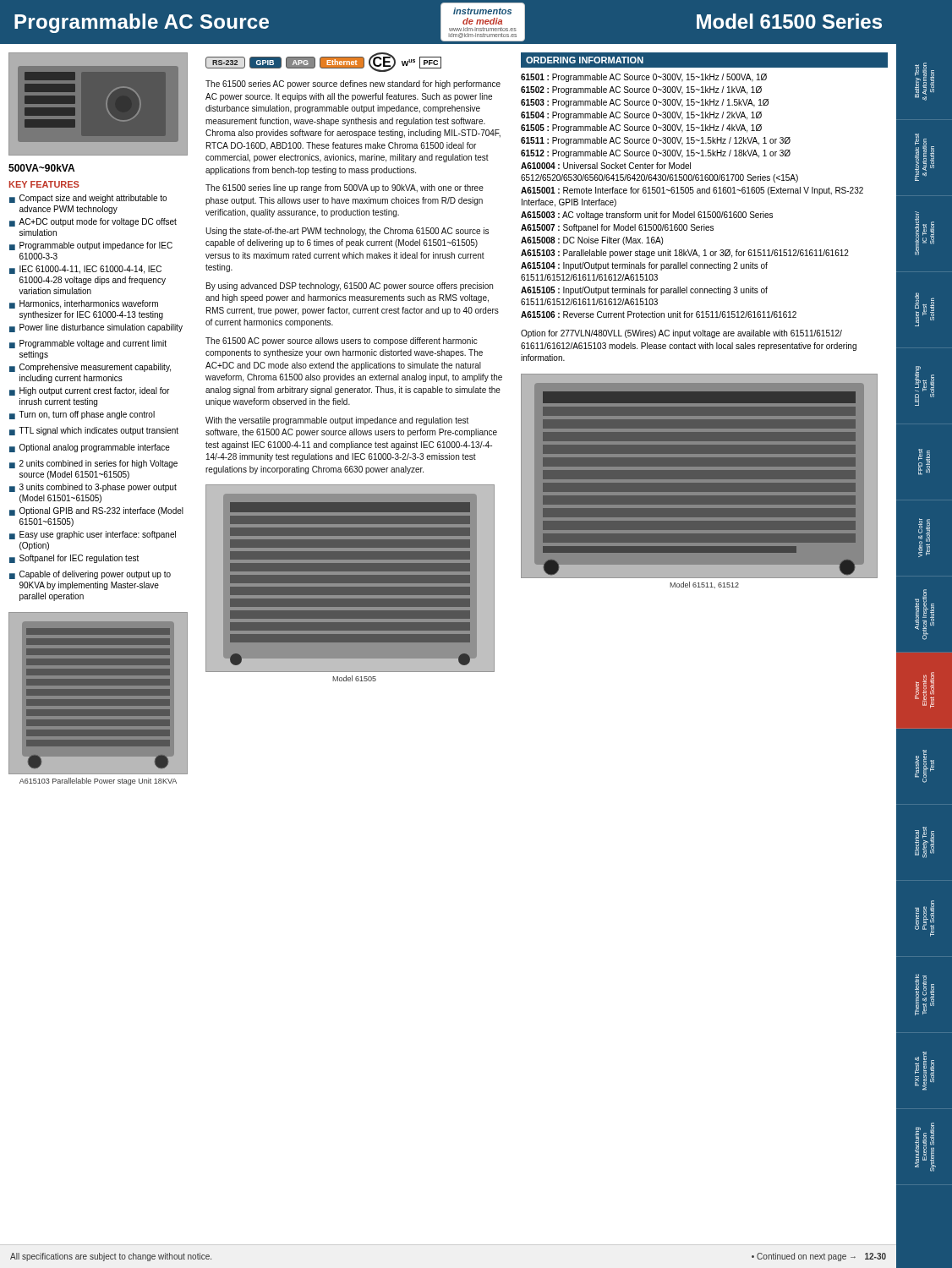952x1268 pixels.
Task: Locate the element starting "■2 units combined in series for high"
Action: point(98,469)
